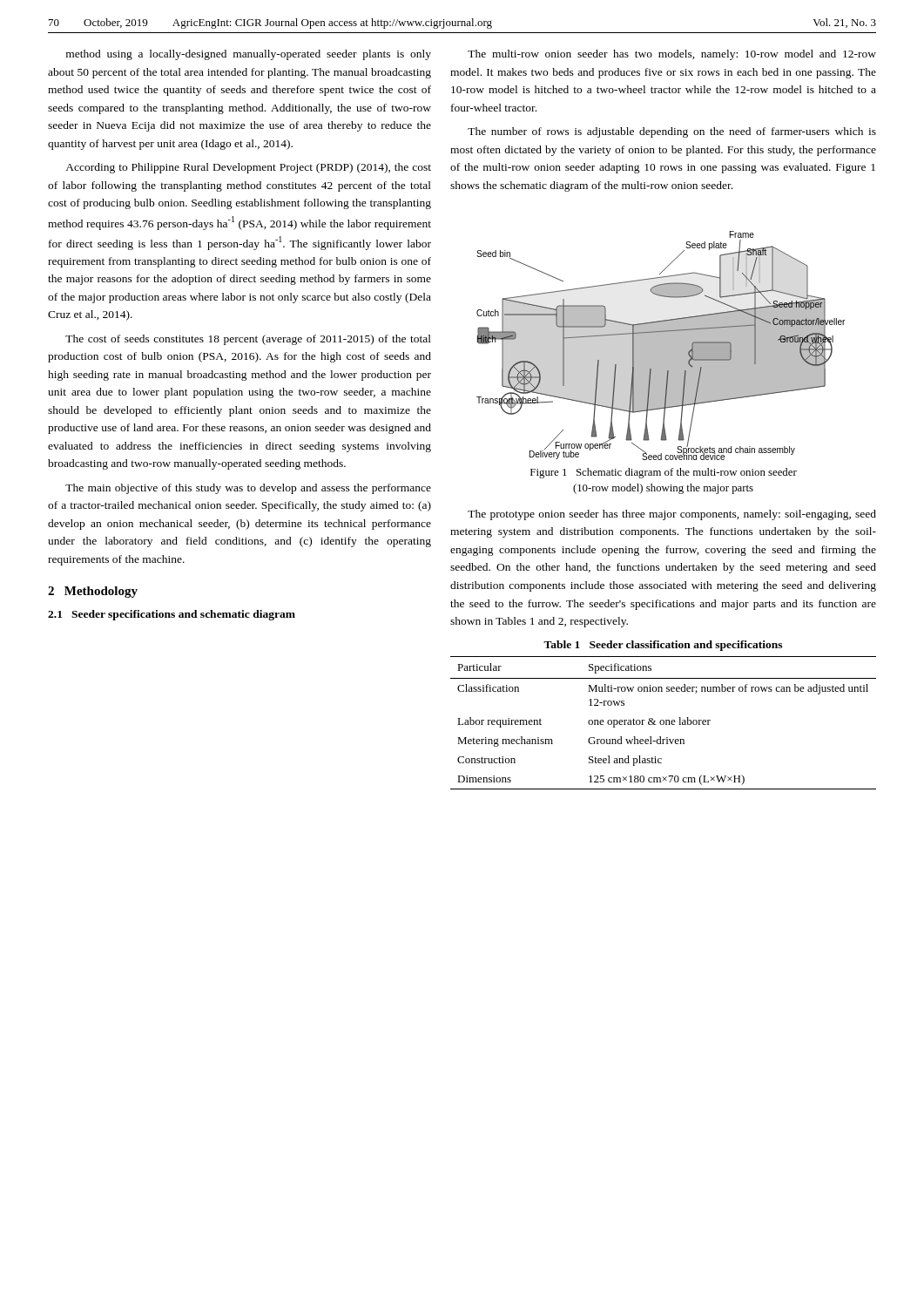The width and height of the screenshot is (924, 1307).
Task: Find the element starting "method using a locally-designed manually-operated seeder plants"
Action: [x=239, y=307]
